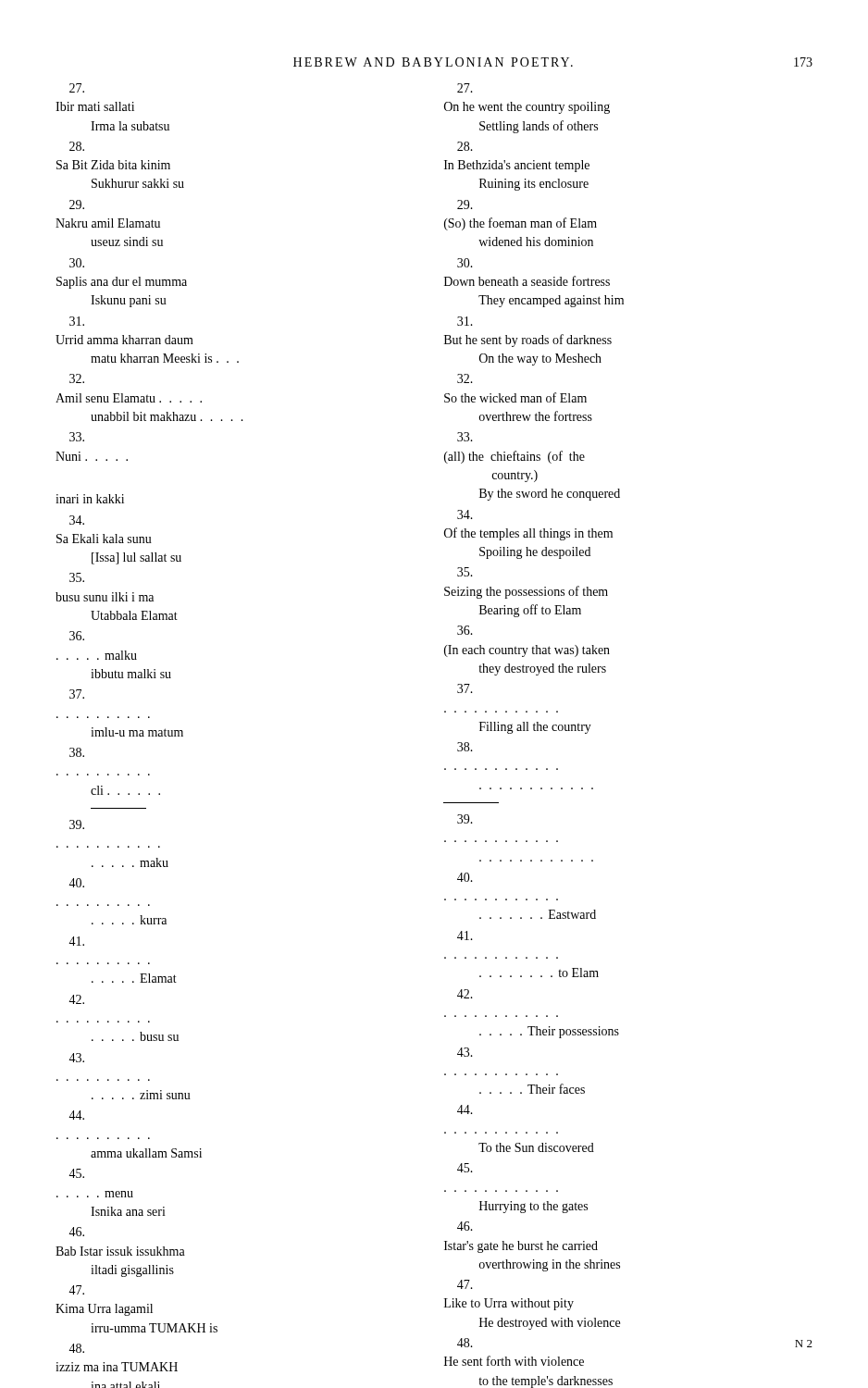
Task: Point to the block starting "On he went the country spoiling Settling lands"
Action: (x=465, y=88)
